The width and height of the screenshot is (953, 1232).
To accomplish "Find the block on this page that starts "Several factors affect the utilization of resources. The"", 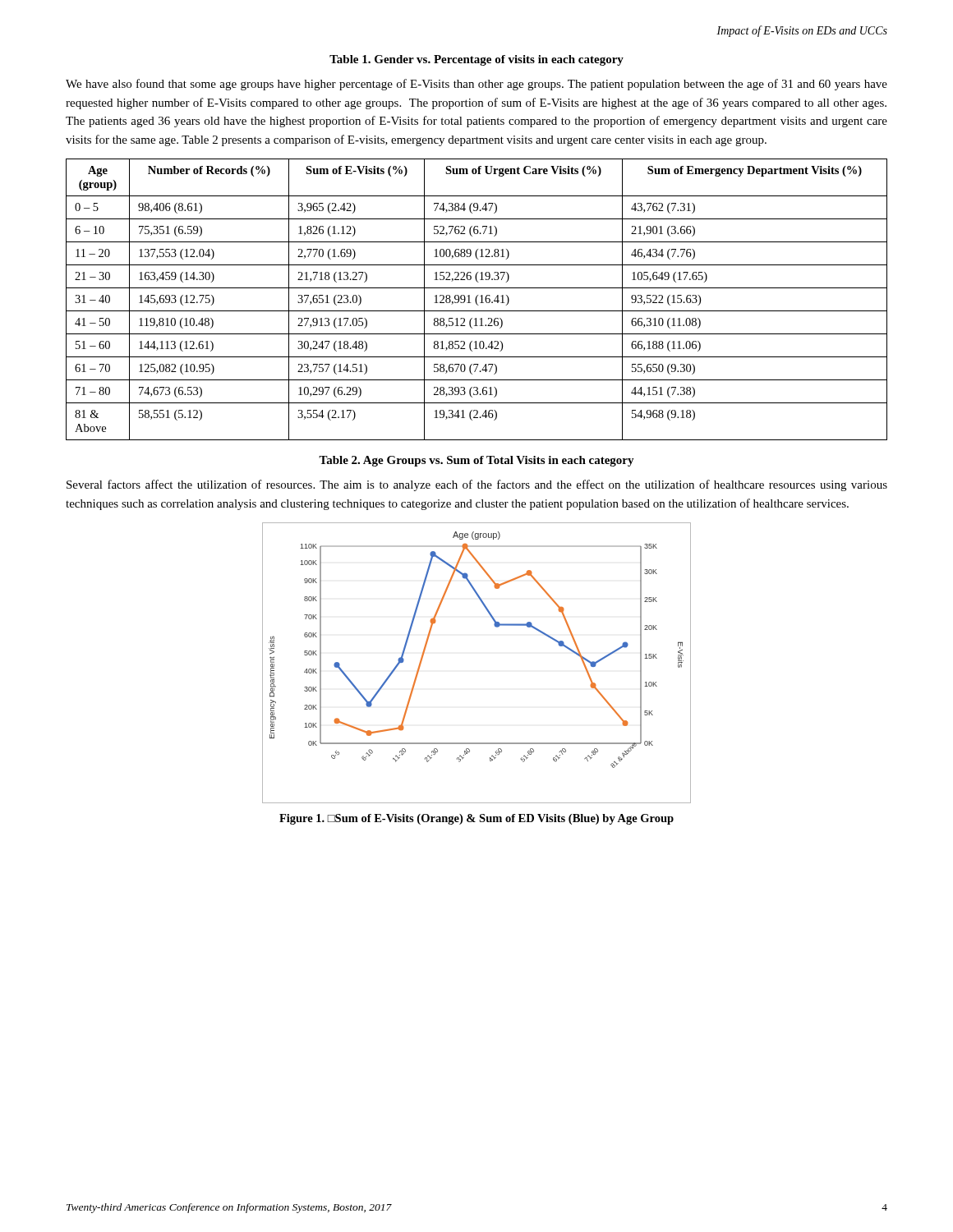I will coord(476,494).
